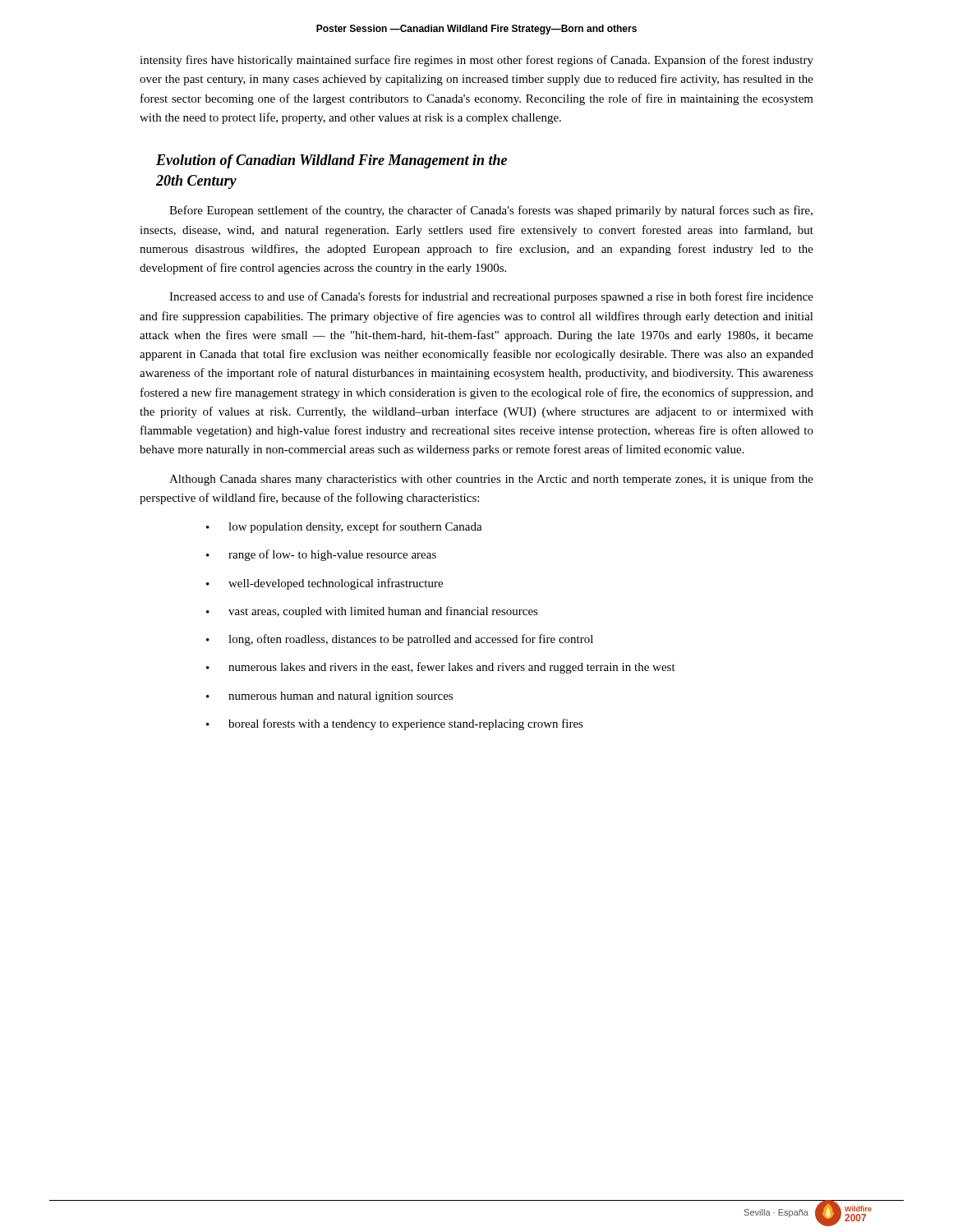This screenshot has height=1232, width=953.
Task: Find the block on this page that starts "• long, often roadless,"
Action: click(399, 640)
